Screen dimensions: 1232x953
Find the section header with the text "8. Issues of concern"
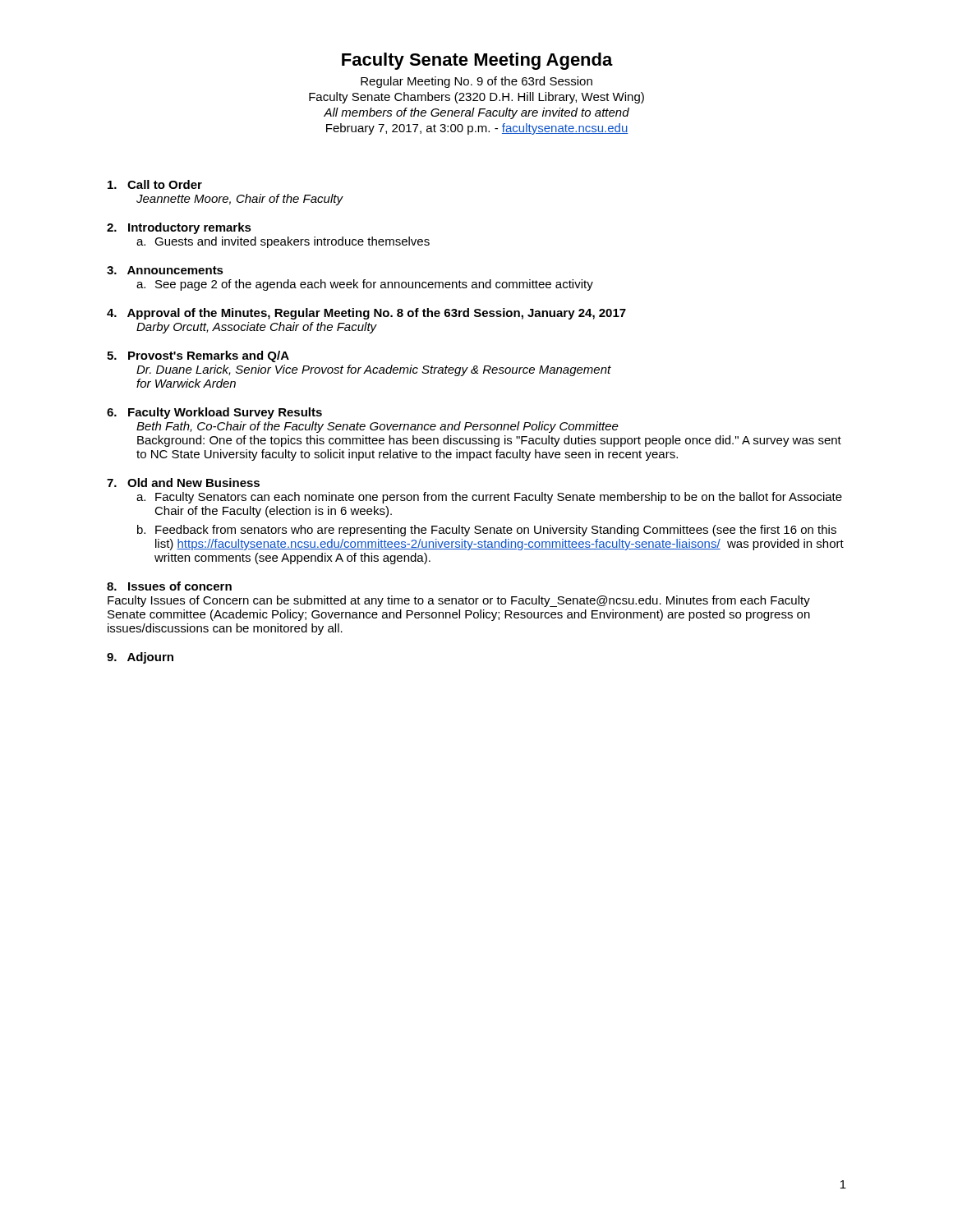click(169, 586)
